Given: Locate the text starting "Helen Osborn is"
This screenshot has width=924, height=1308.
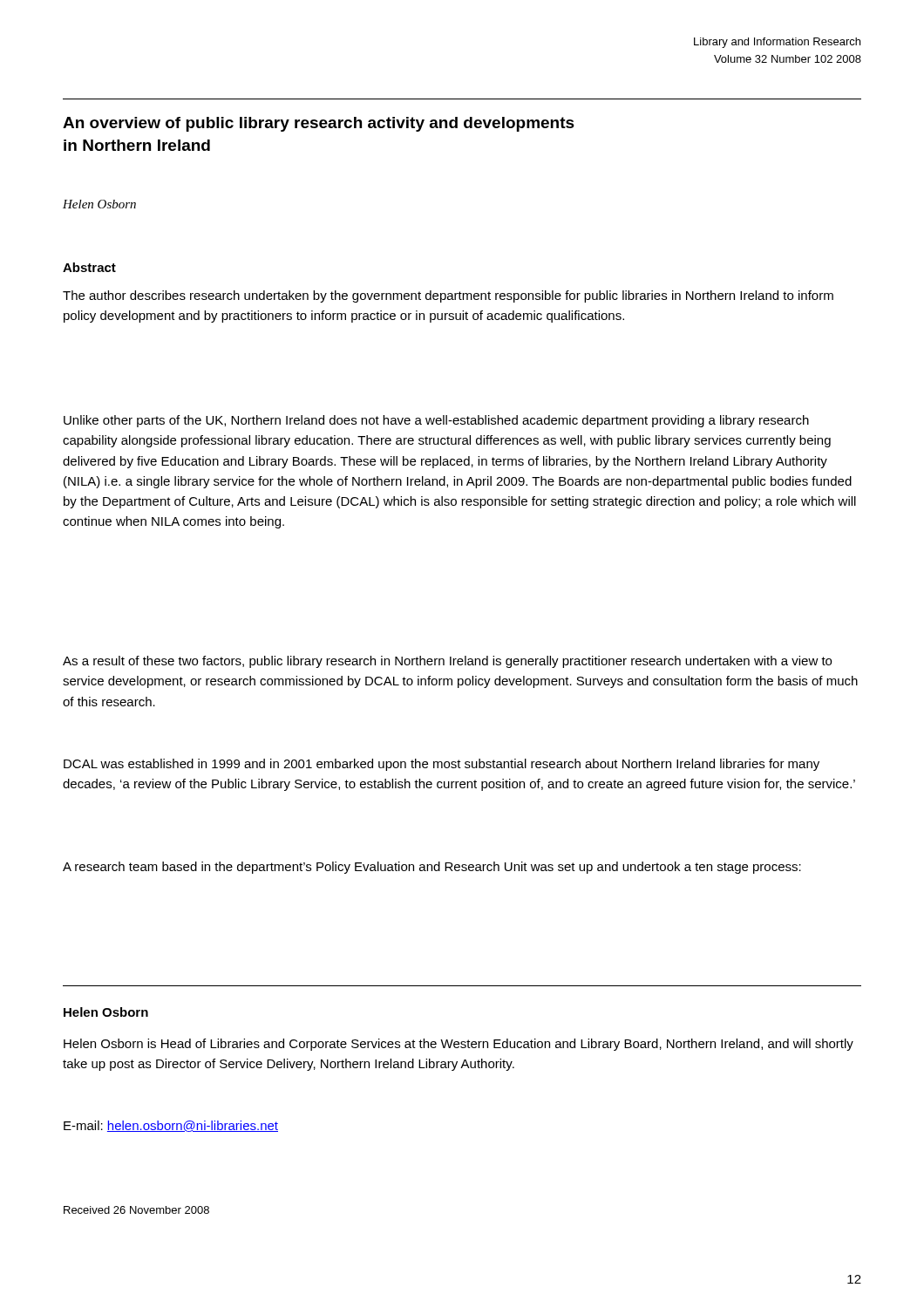Looking at the screenshot, I should click(x=462, y=1054).
